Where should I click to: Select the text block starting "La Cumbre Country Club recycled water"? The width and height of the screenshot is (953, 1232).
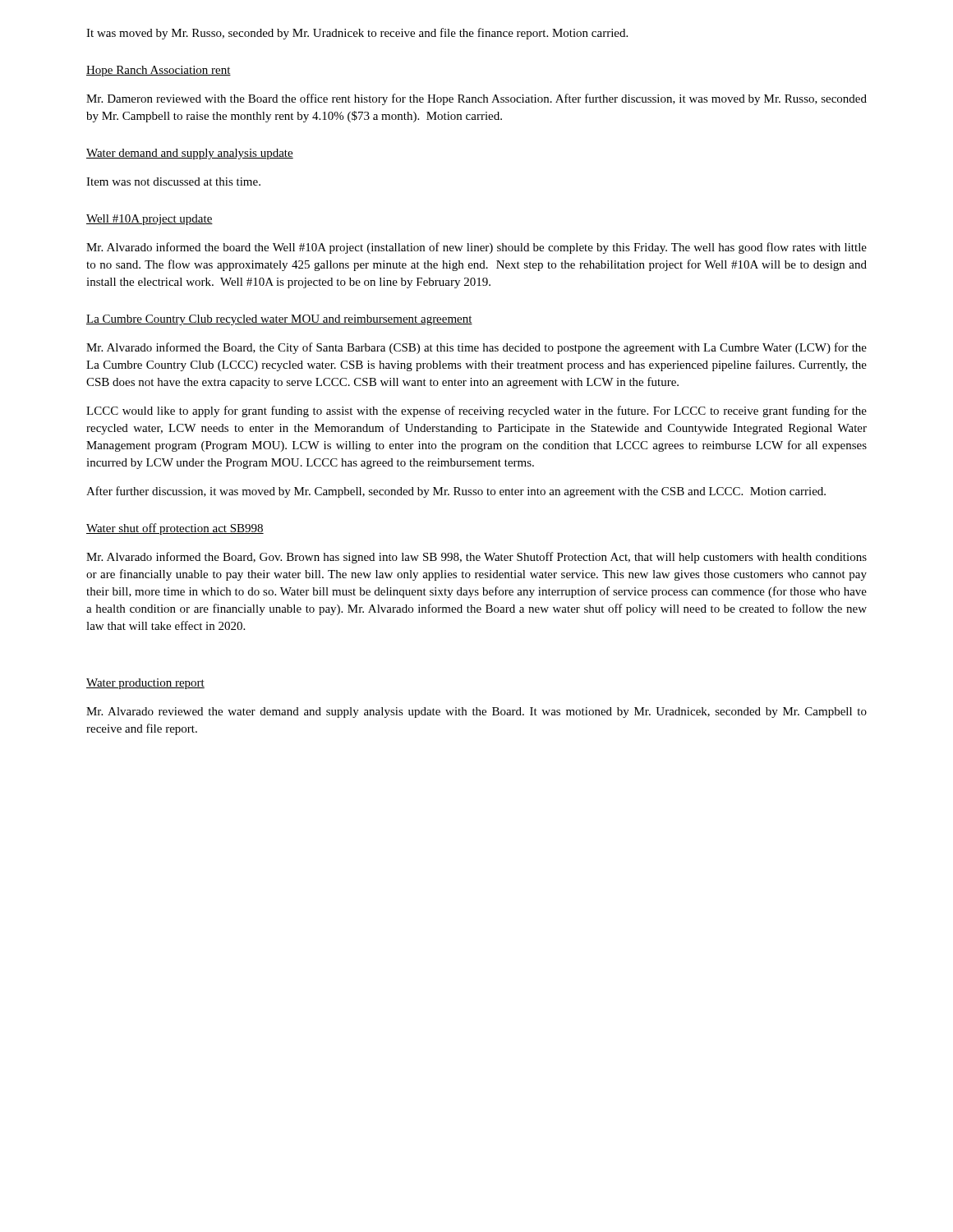click(x=279, y=319)
